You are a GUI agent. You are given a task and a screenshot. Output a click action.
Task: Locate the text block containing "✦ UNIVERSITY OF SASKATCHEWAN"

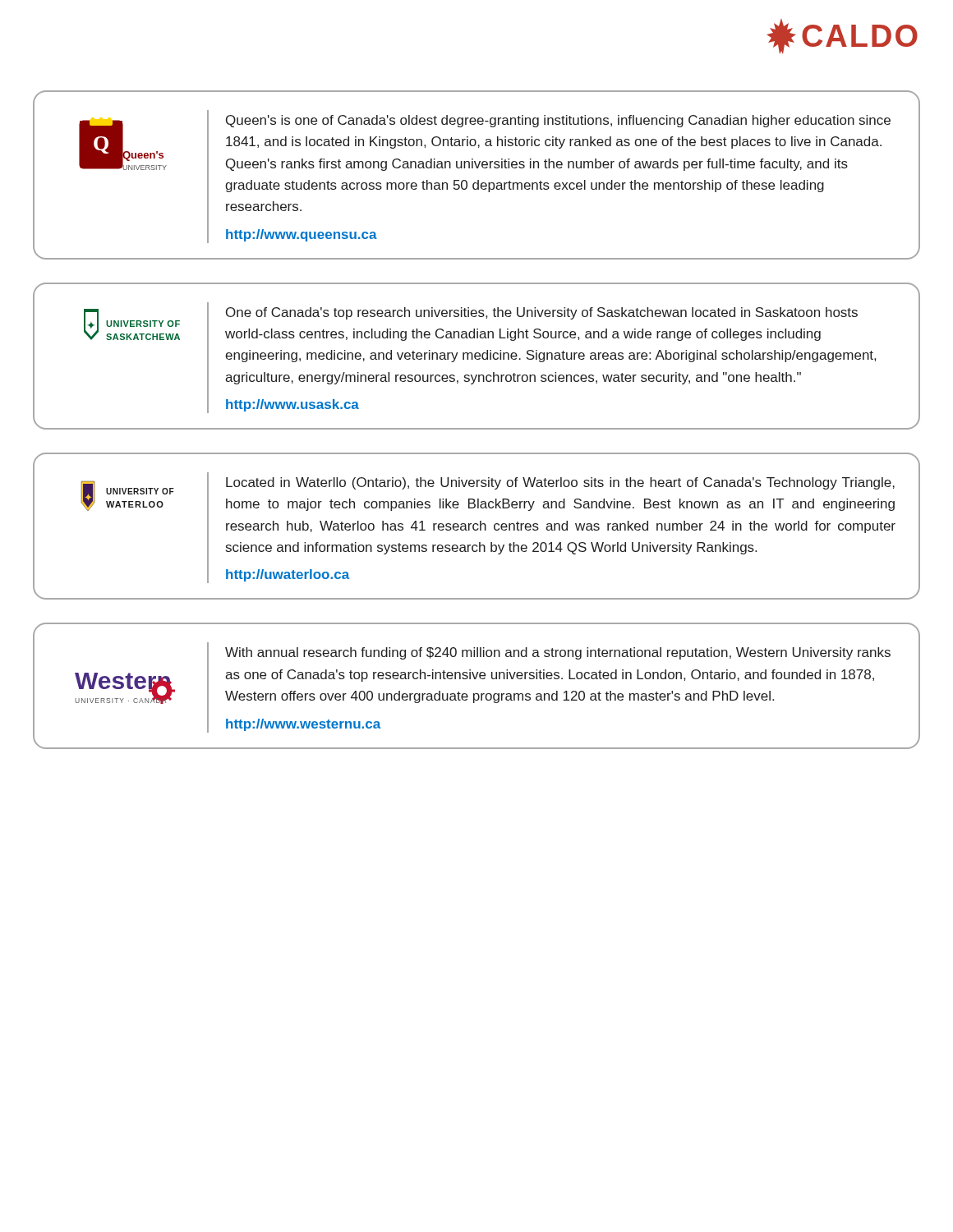coord(476,356)
